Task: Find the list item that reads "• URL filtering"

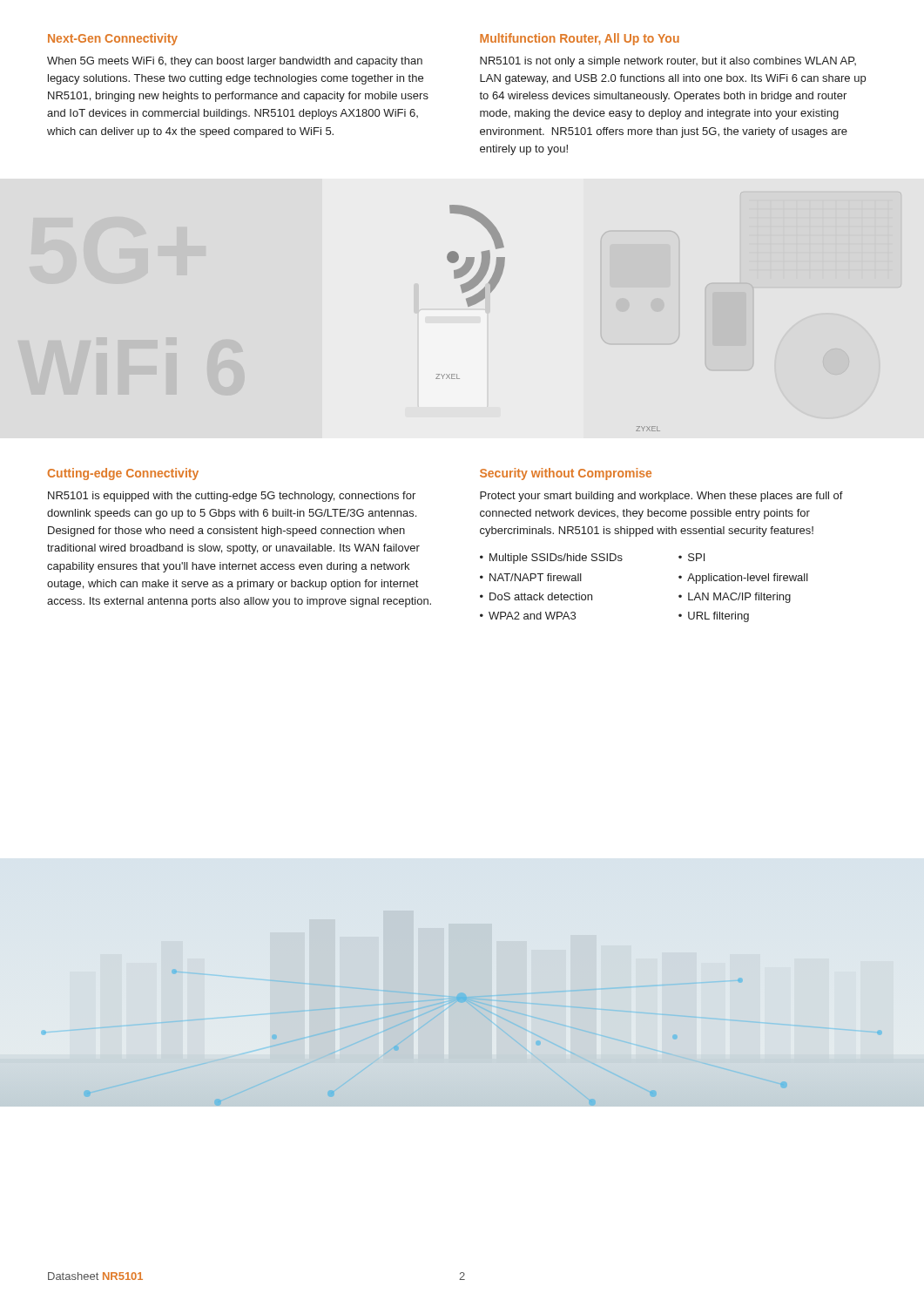Action: [x=714, y=616]
